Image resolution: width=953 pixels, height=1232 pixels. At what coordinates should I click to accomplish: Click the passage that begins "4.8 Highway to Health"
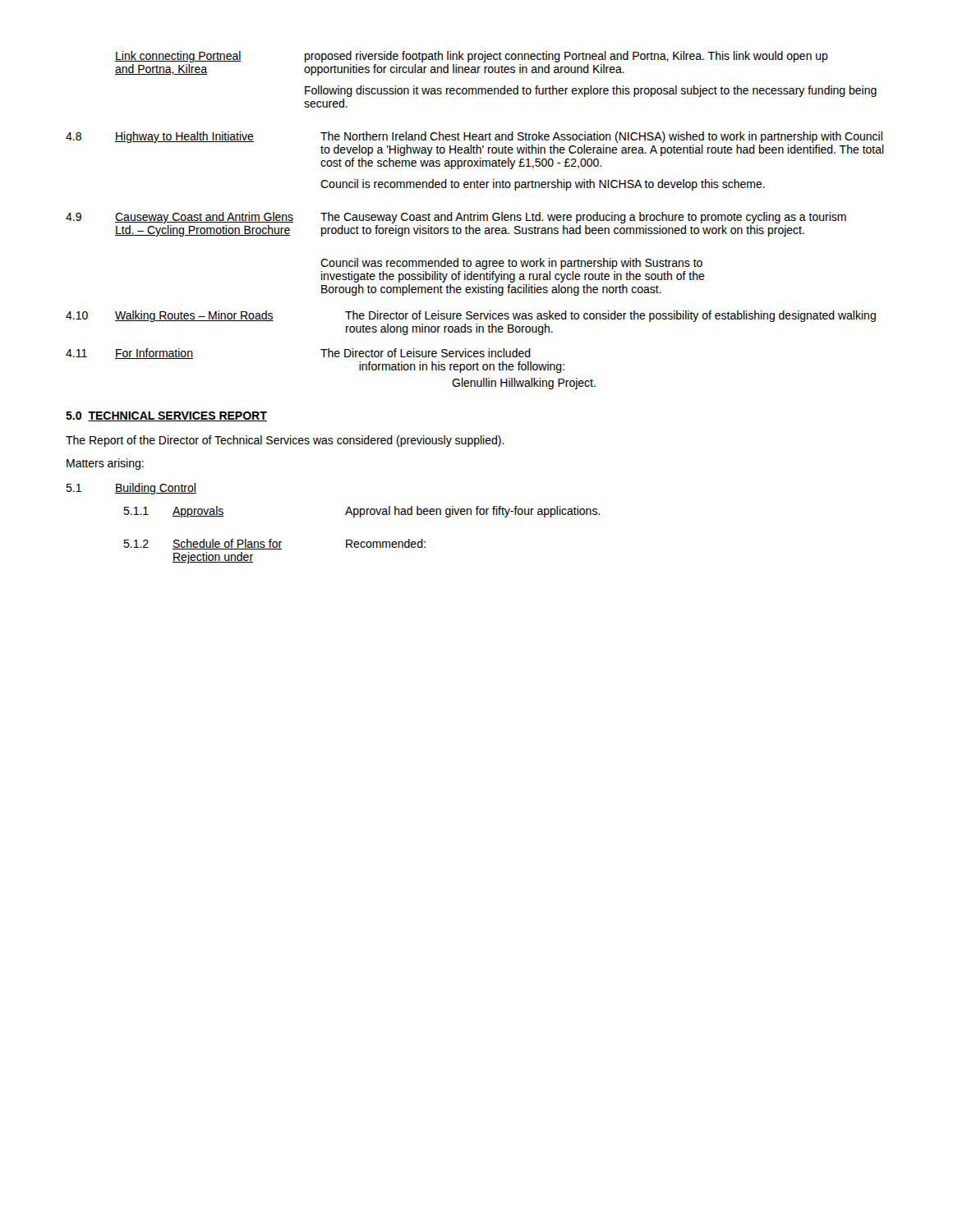476,164
